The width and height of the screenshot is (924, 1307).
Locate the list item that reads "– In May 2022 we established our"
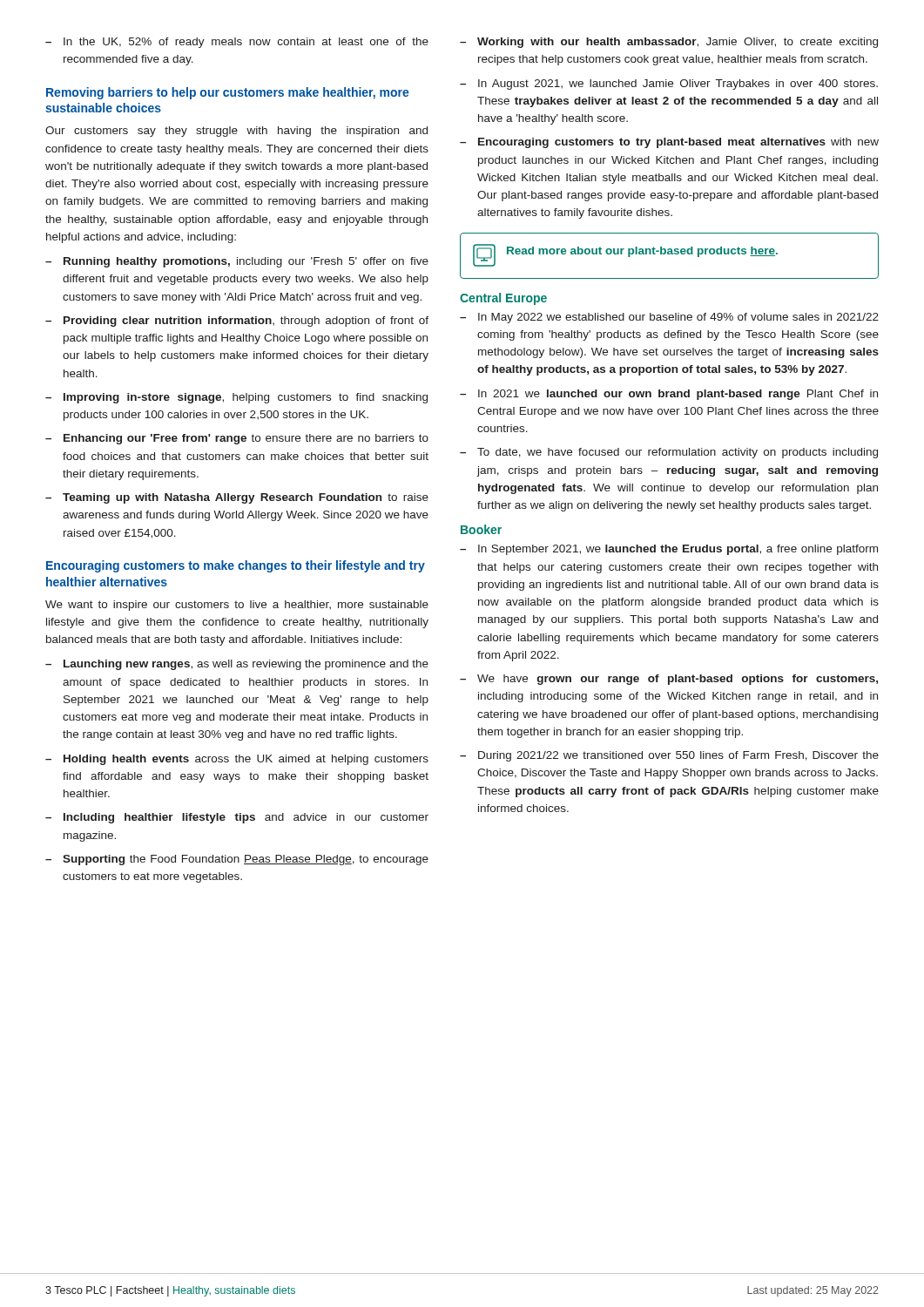pyautogui.click(x=669, y=343)
